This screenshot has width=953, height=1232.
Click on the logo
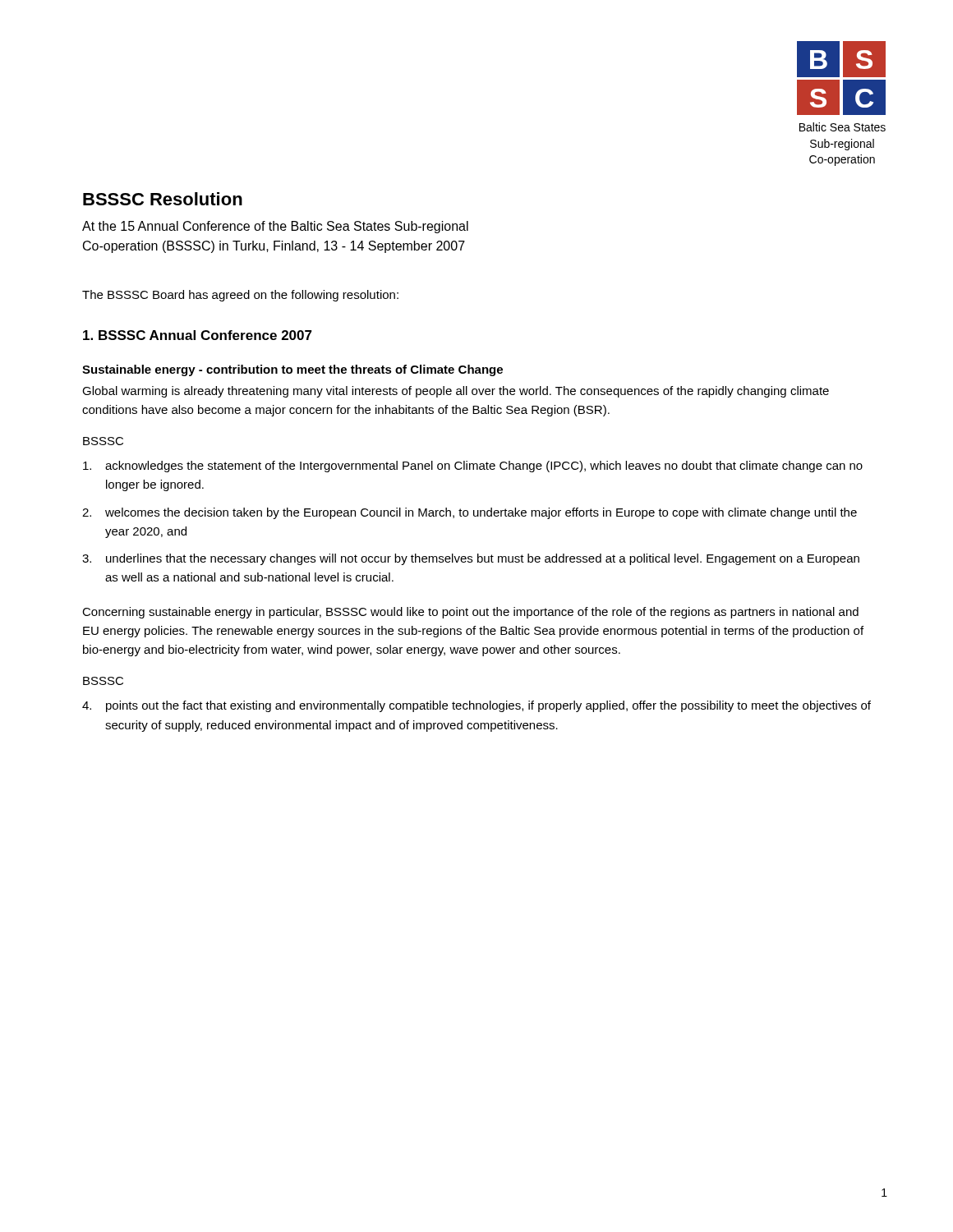tap(842, 105)
